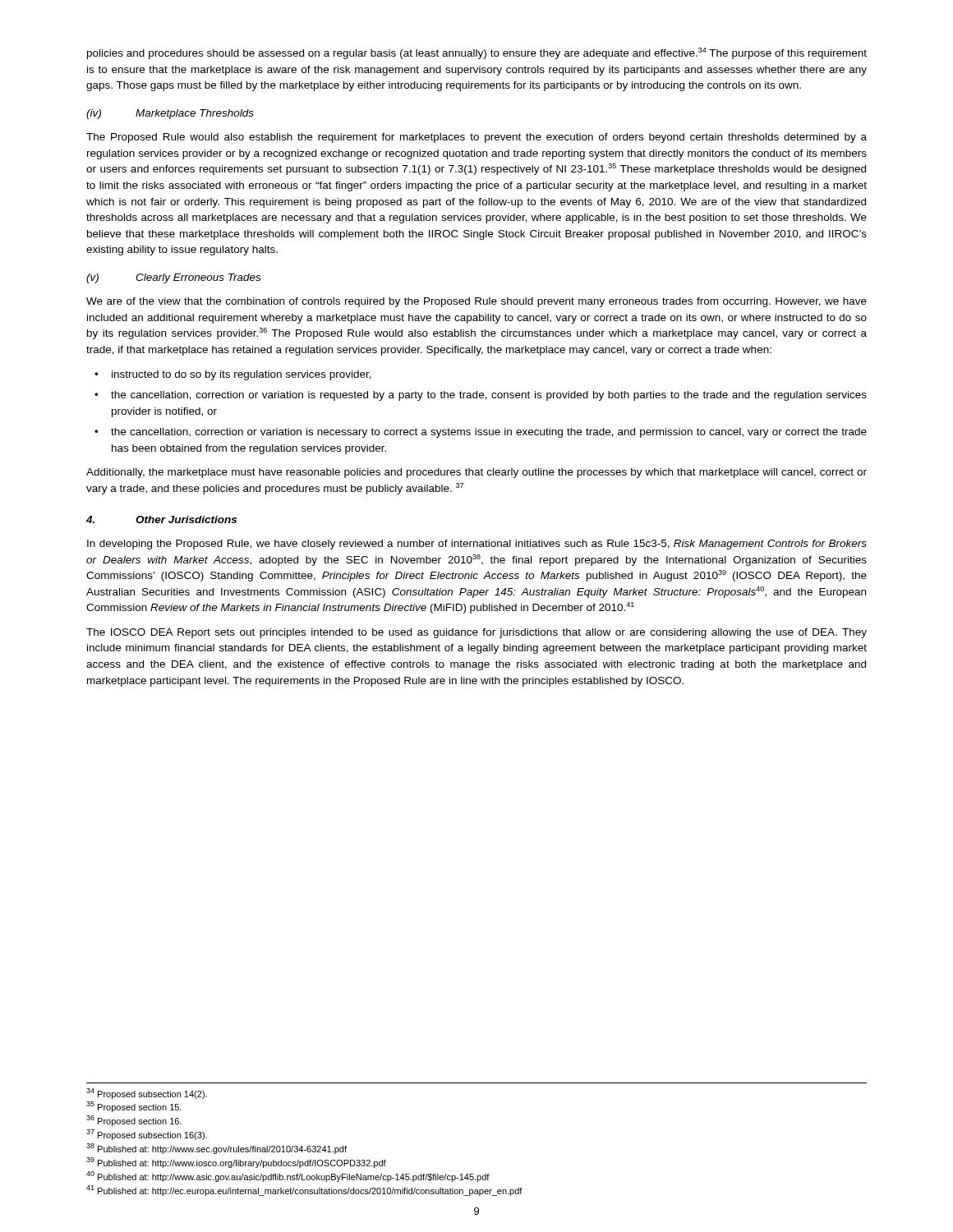Point to "(iv)Marketplace Thresholds"

click(x=170, y=114)
